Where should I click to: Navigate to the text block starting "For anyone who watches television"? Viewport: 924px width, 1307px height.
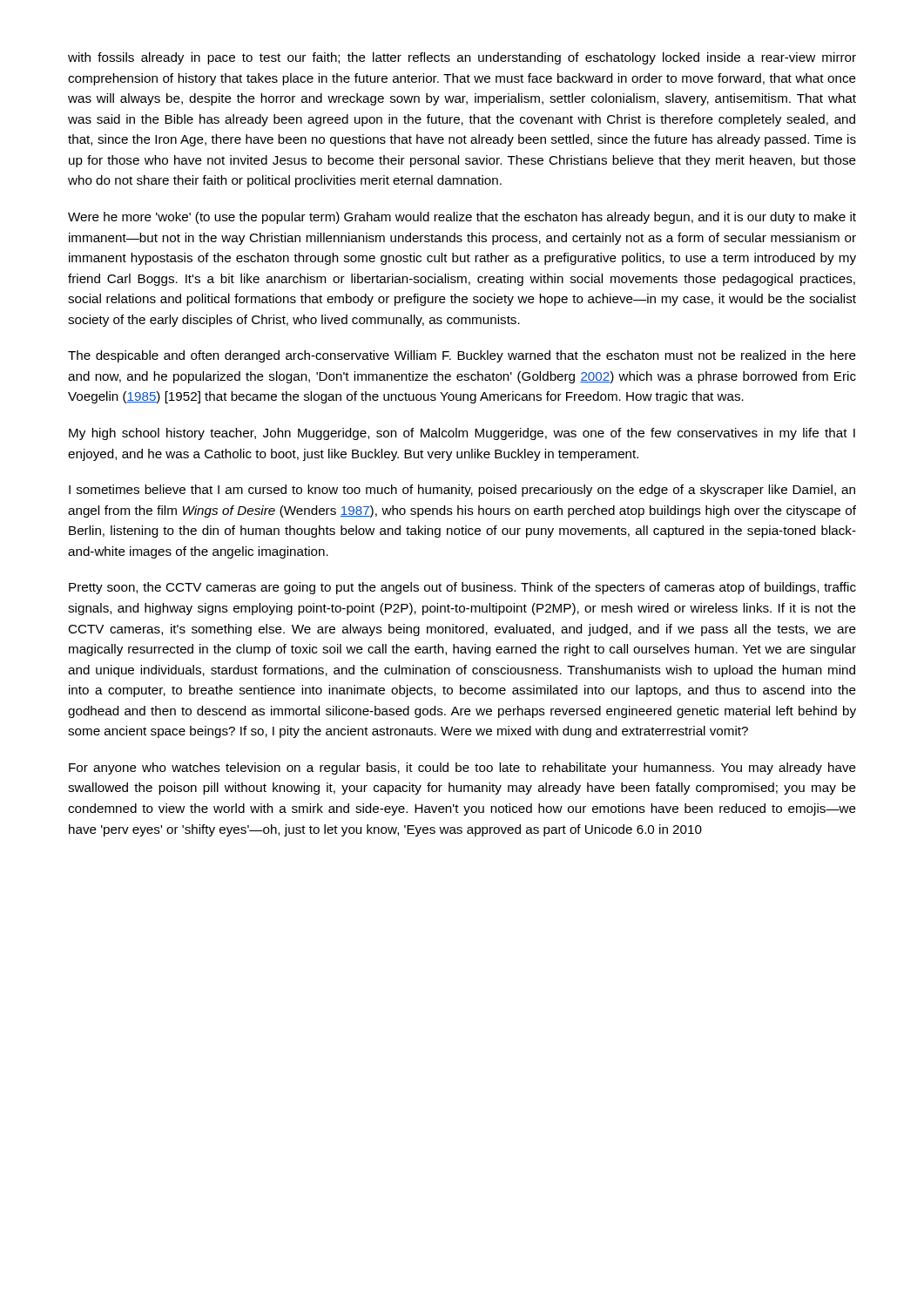click(462, 798)
